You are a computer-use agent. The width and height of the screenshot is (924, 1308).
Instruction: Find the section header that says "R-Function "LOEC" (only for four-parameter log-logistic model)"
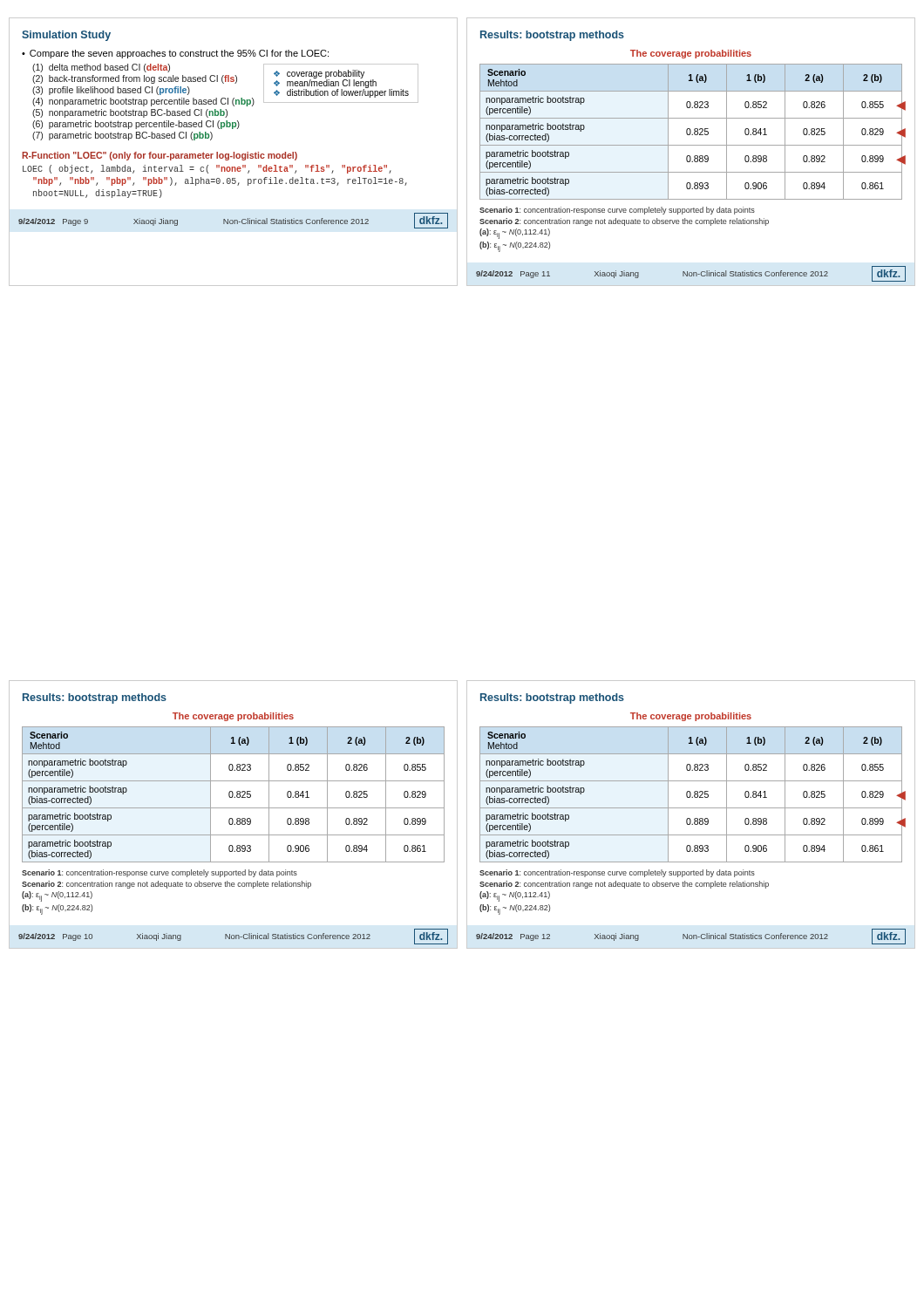pos(160,155)
